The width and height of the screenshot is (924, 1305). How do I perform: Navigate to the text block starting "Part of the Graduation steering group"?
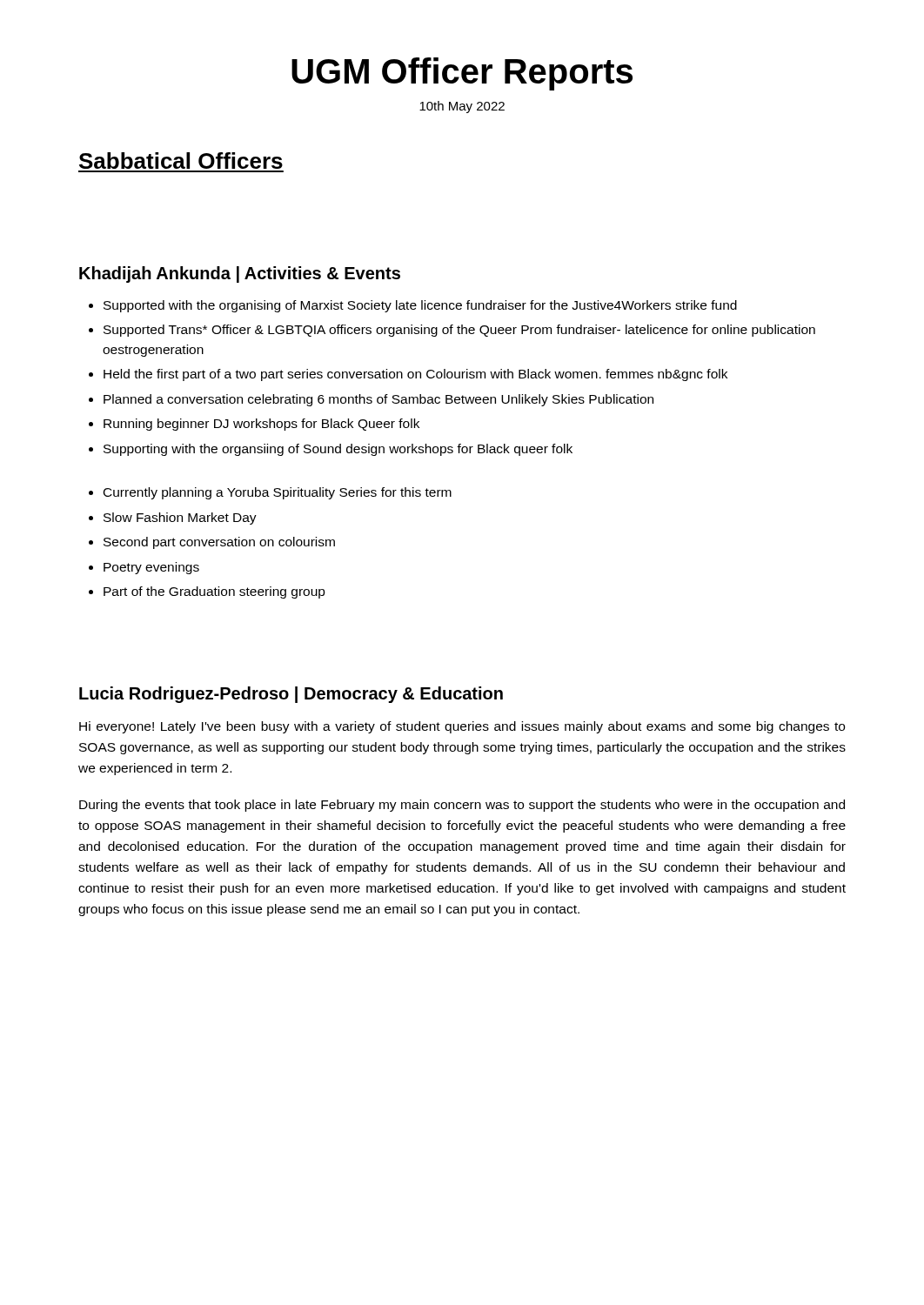point(214,592)
